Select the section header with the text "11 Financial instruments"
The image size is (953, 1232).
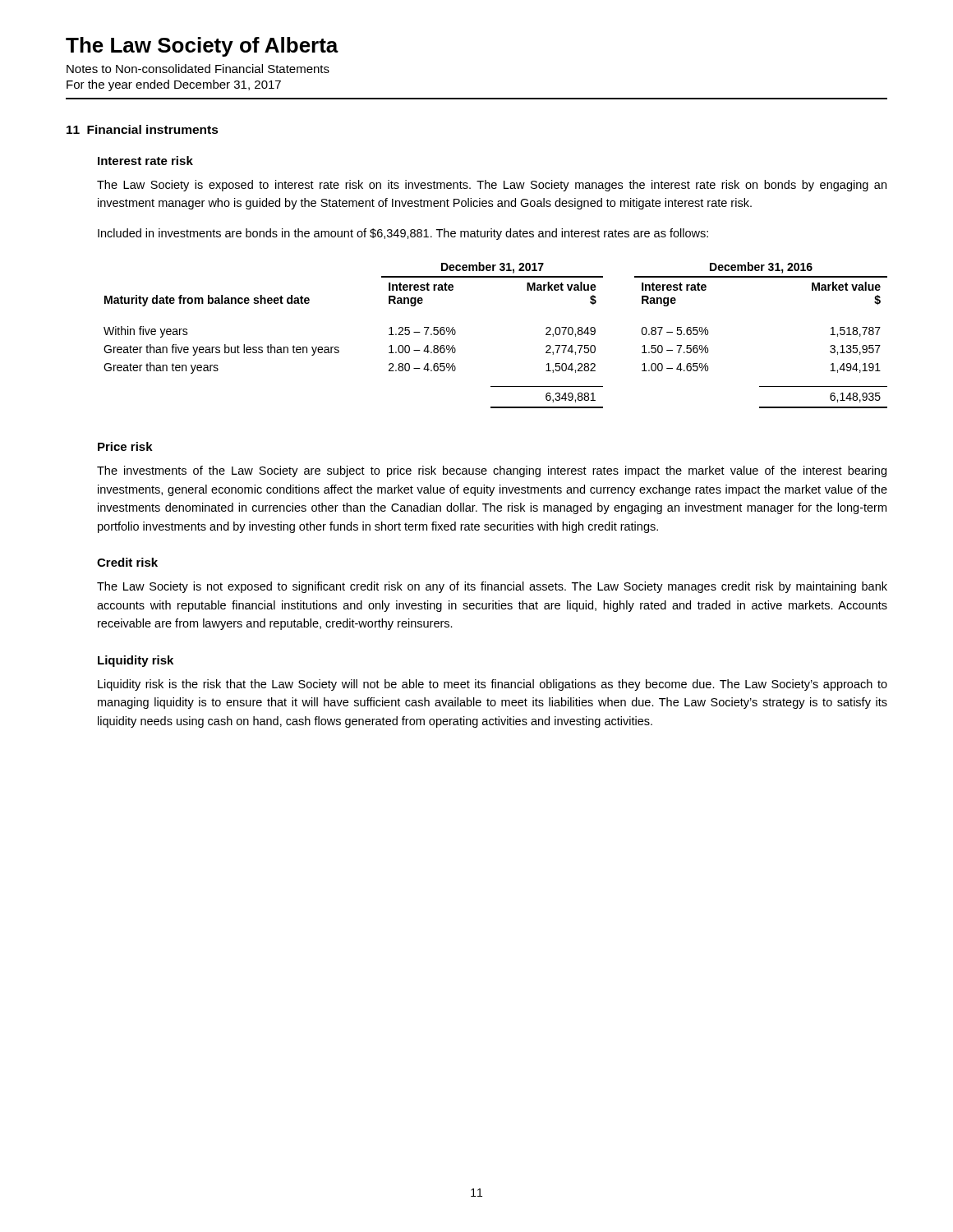pos(142,129)
